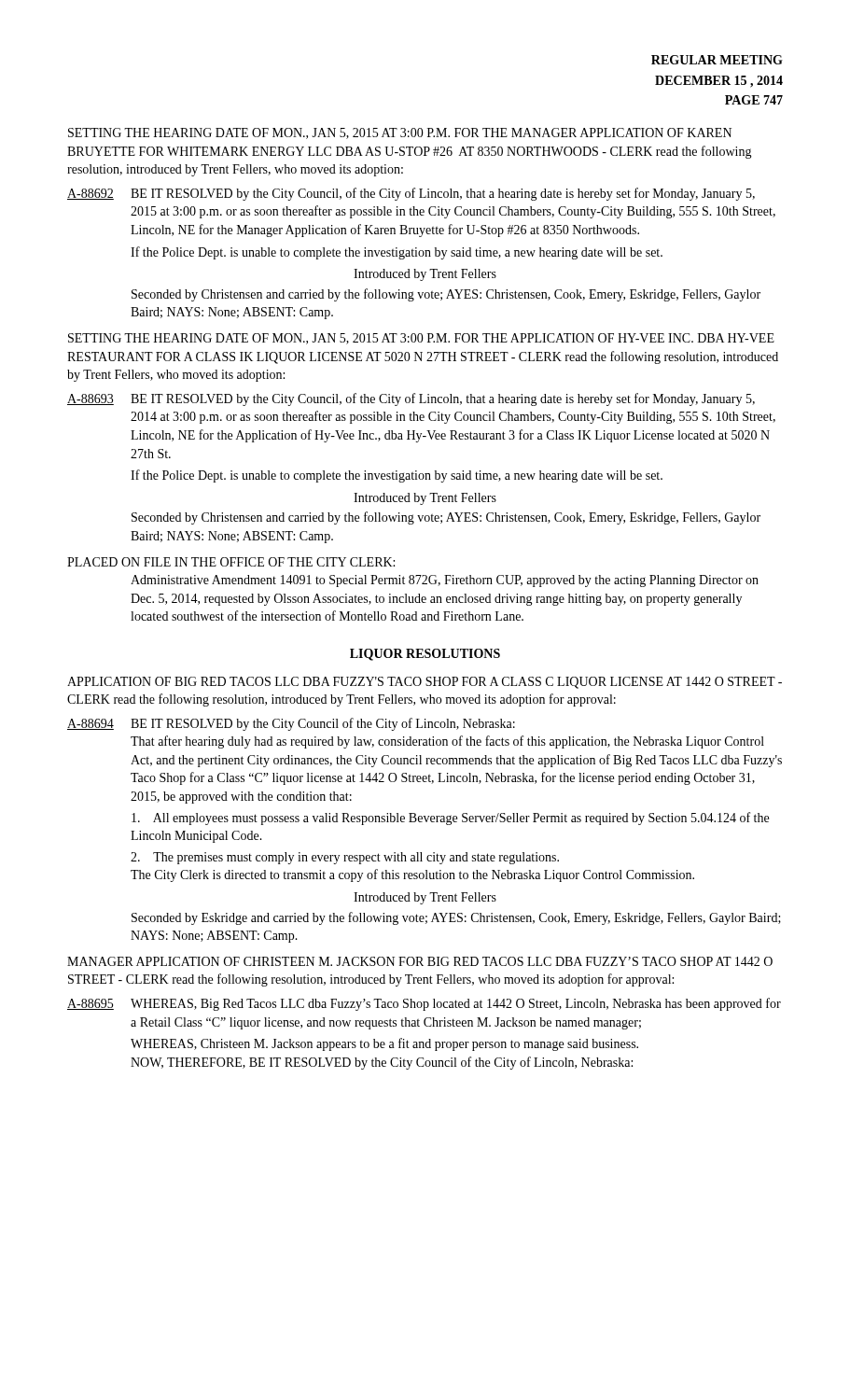
Task: Navigate to the element starting "APPLICATION OF BIG RED TACOS"
Action: coord(425,690)
